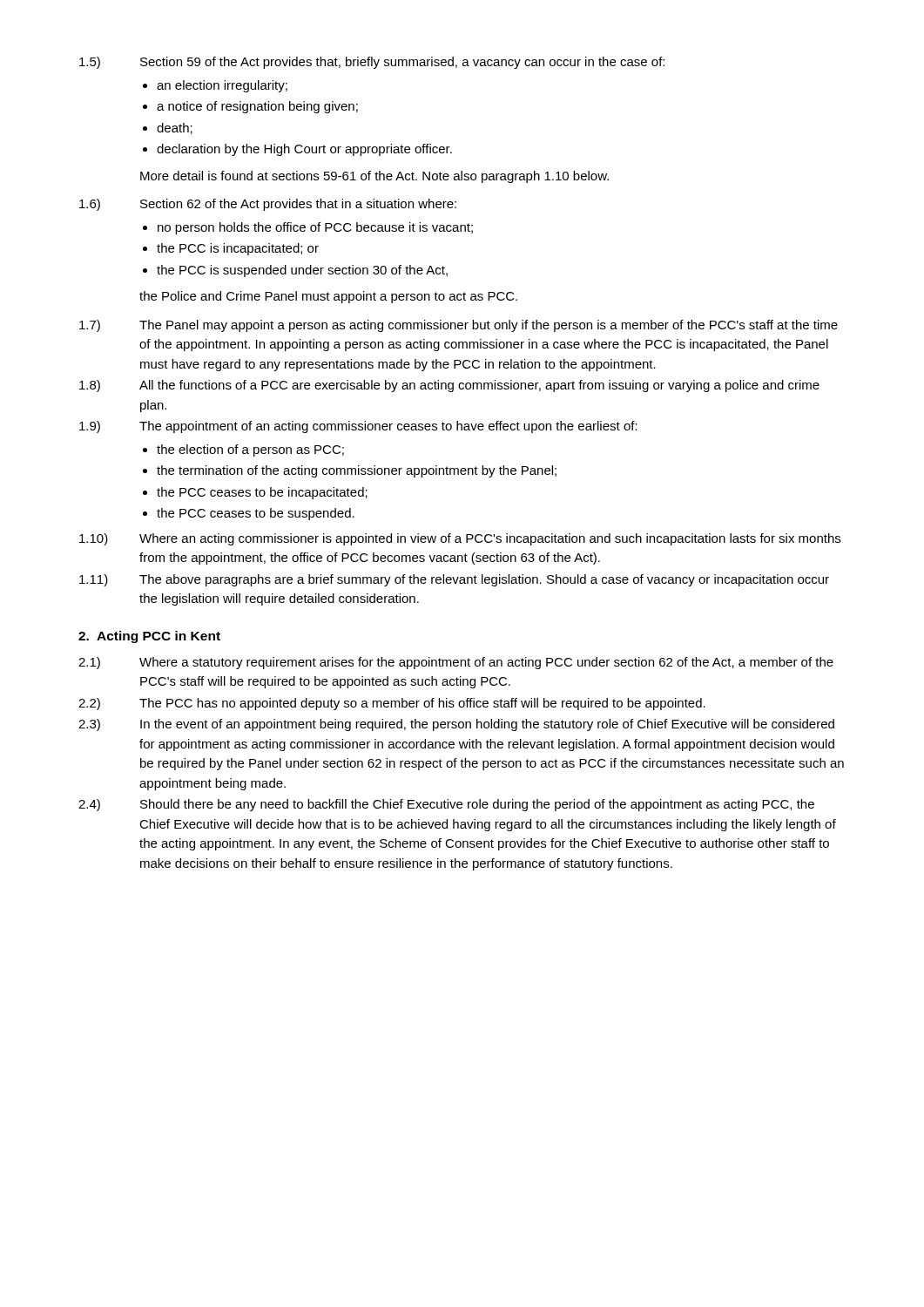Find the text block starting "6) Section 62 of the Act provides that"
This screenshot has height=1307, width=924.
pyautogui.click(x=268, y=205)
